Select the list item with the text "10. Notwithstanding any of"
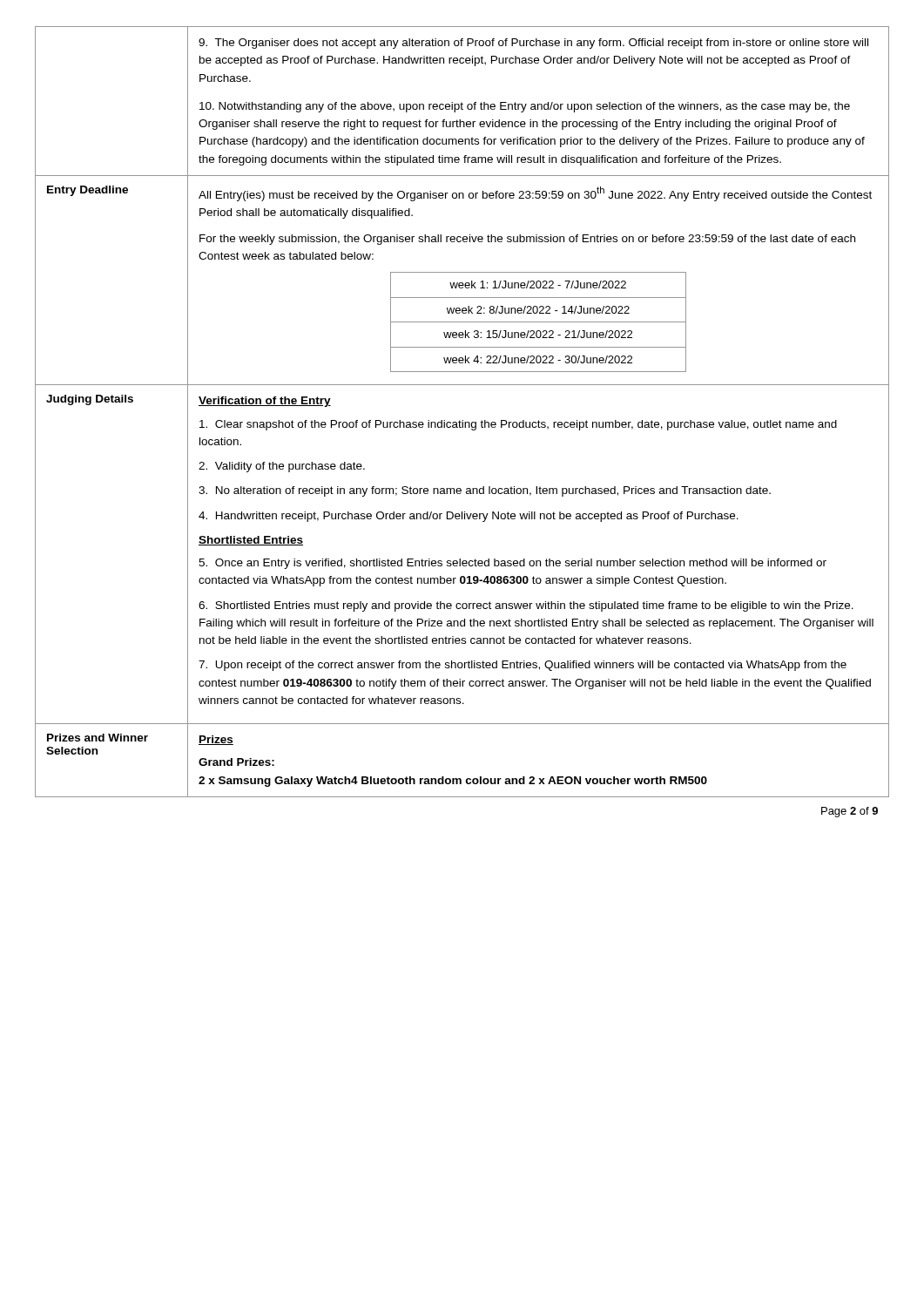 [x=532, y=132]
